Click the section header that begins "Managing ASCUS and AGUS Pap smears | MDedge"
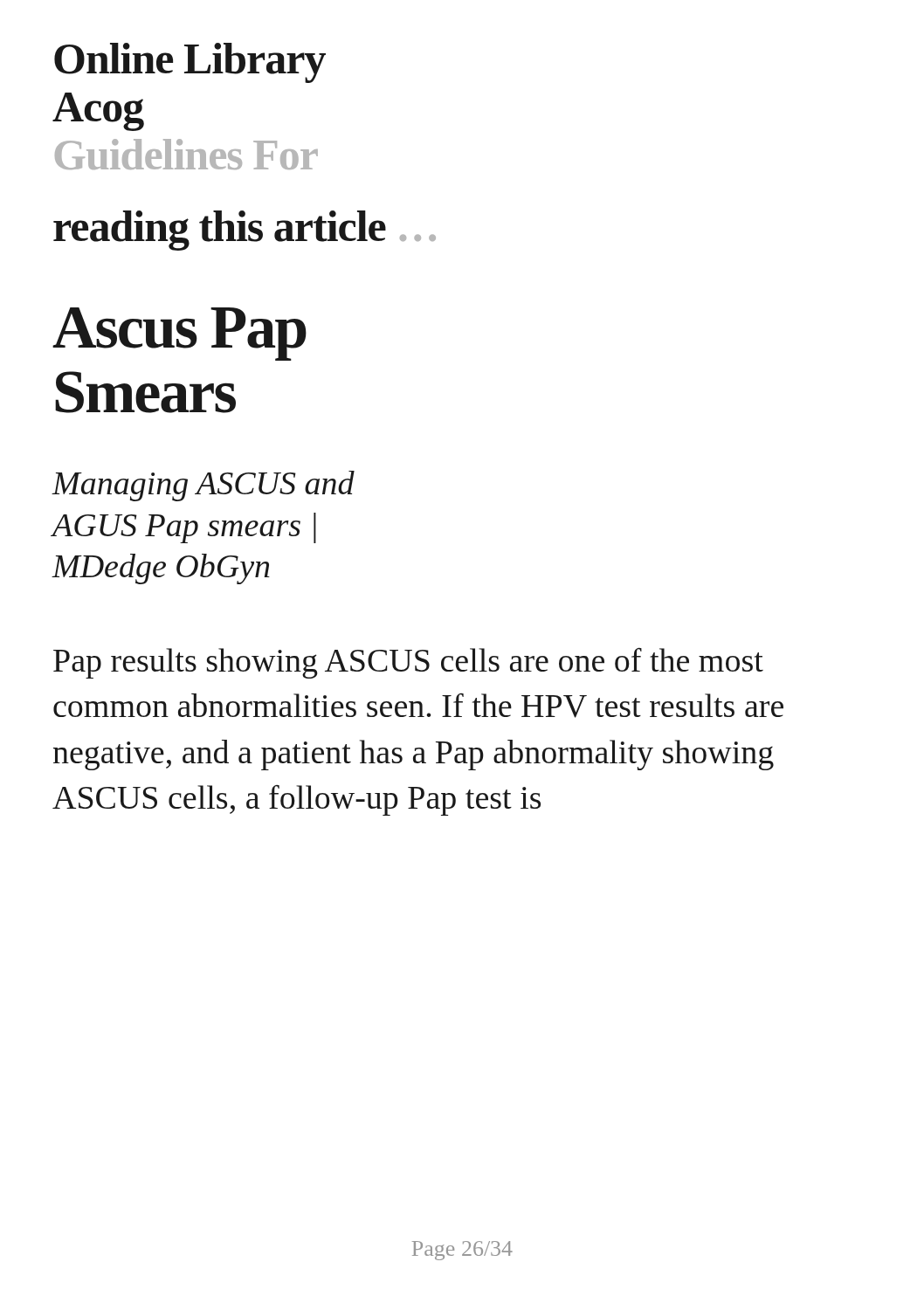Viewport: 924px width, 1310px height. point(203,486)
